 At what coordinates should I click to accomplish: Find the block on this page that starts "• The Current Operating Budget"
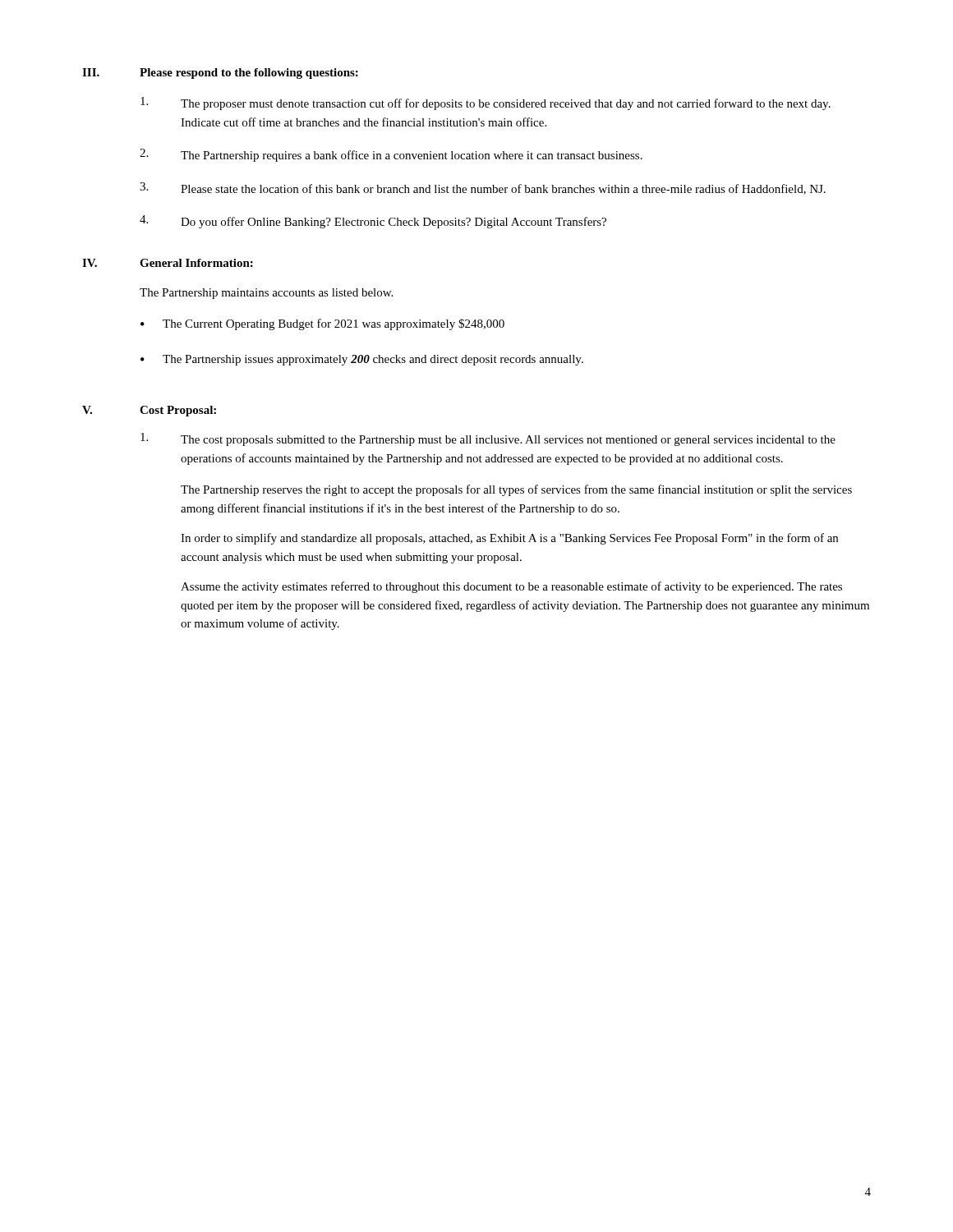click(x=505, y=325)
